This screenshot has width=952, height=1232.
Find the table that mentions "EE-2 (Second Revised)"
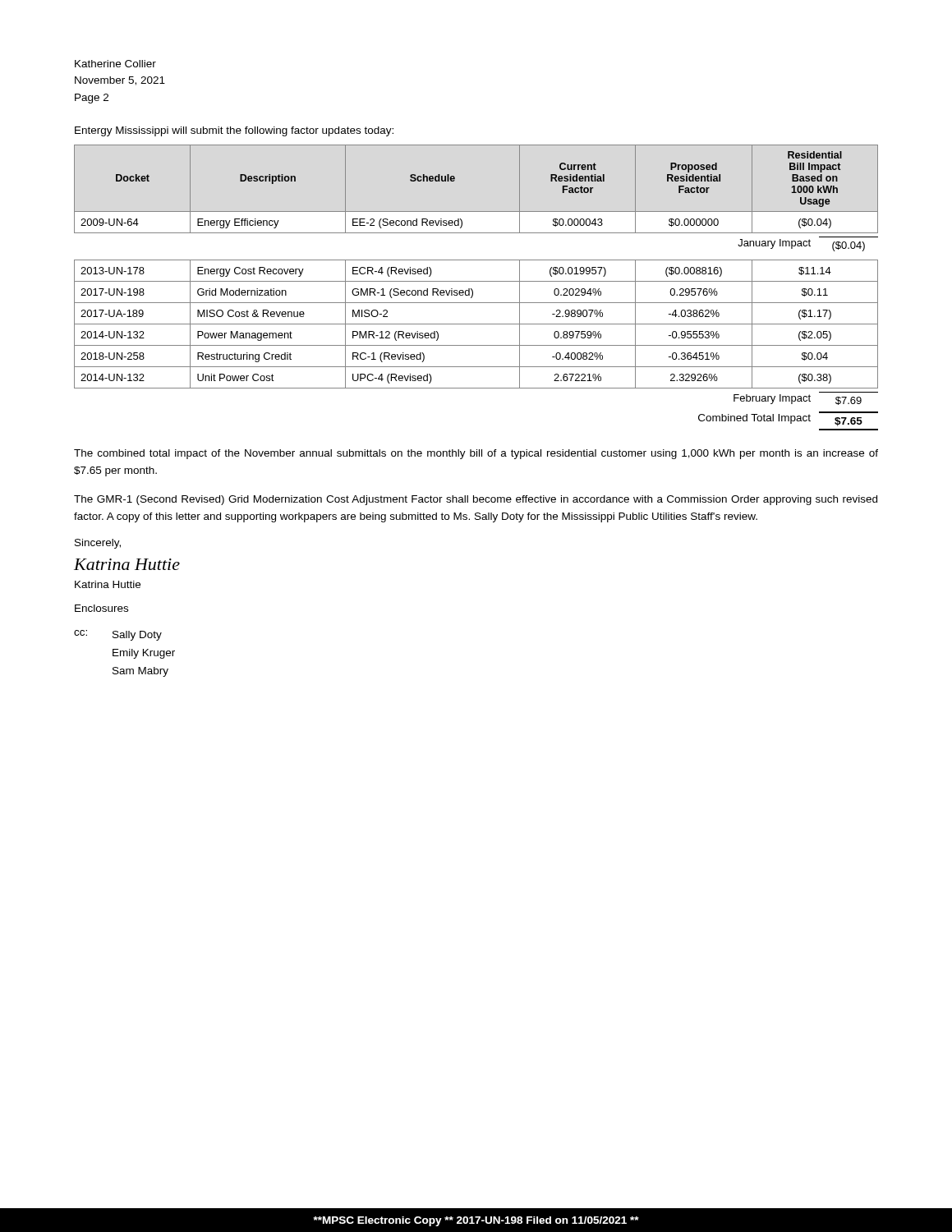(x=476, y=189)
